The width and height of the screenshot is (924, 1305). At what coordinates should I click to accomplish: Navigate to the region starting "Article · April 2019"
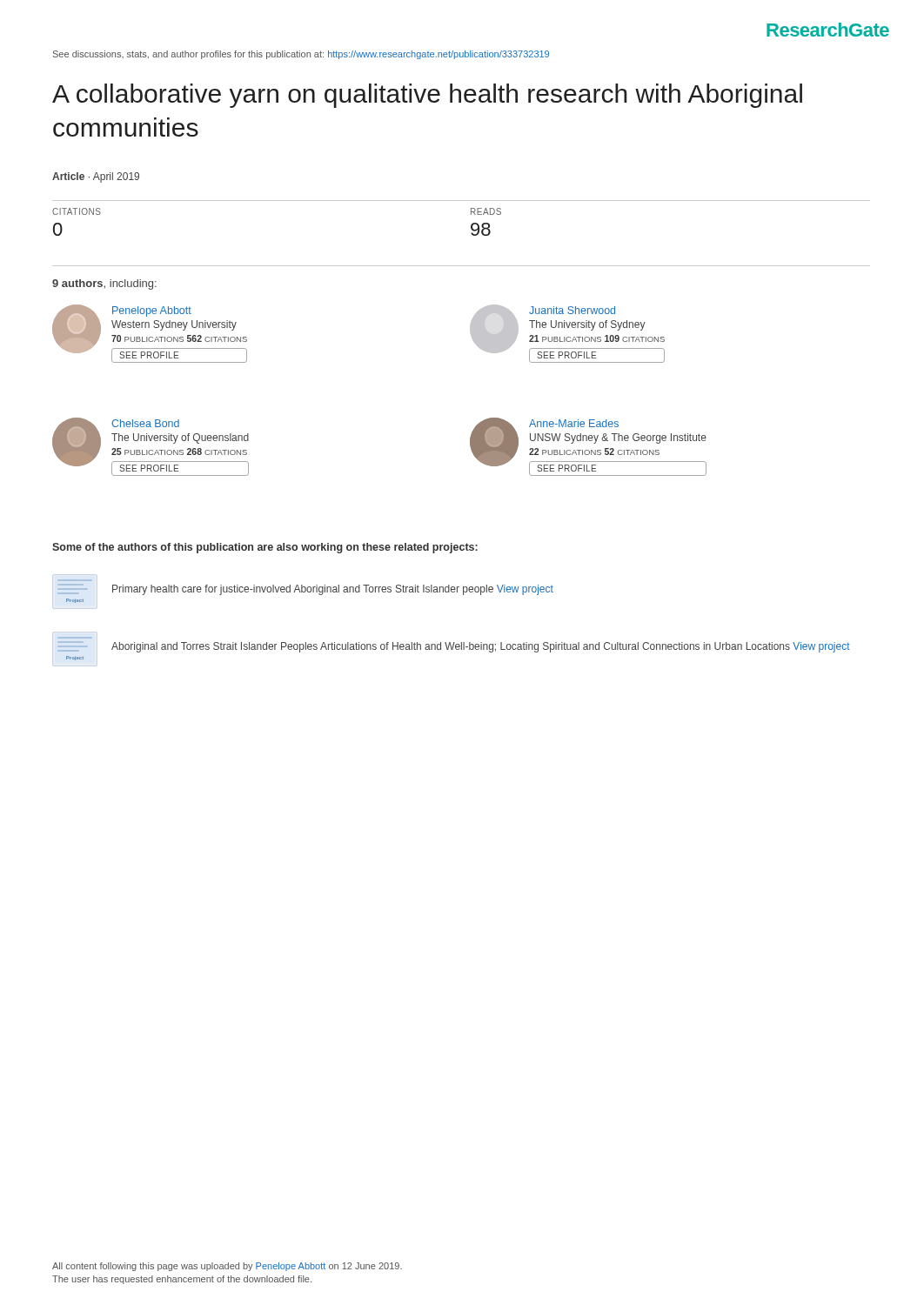click(96, 177)
